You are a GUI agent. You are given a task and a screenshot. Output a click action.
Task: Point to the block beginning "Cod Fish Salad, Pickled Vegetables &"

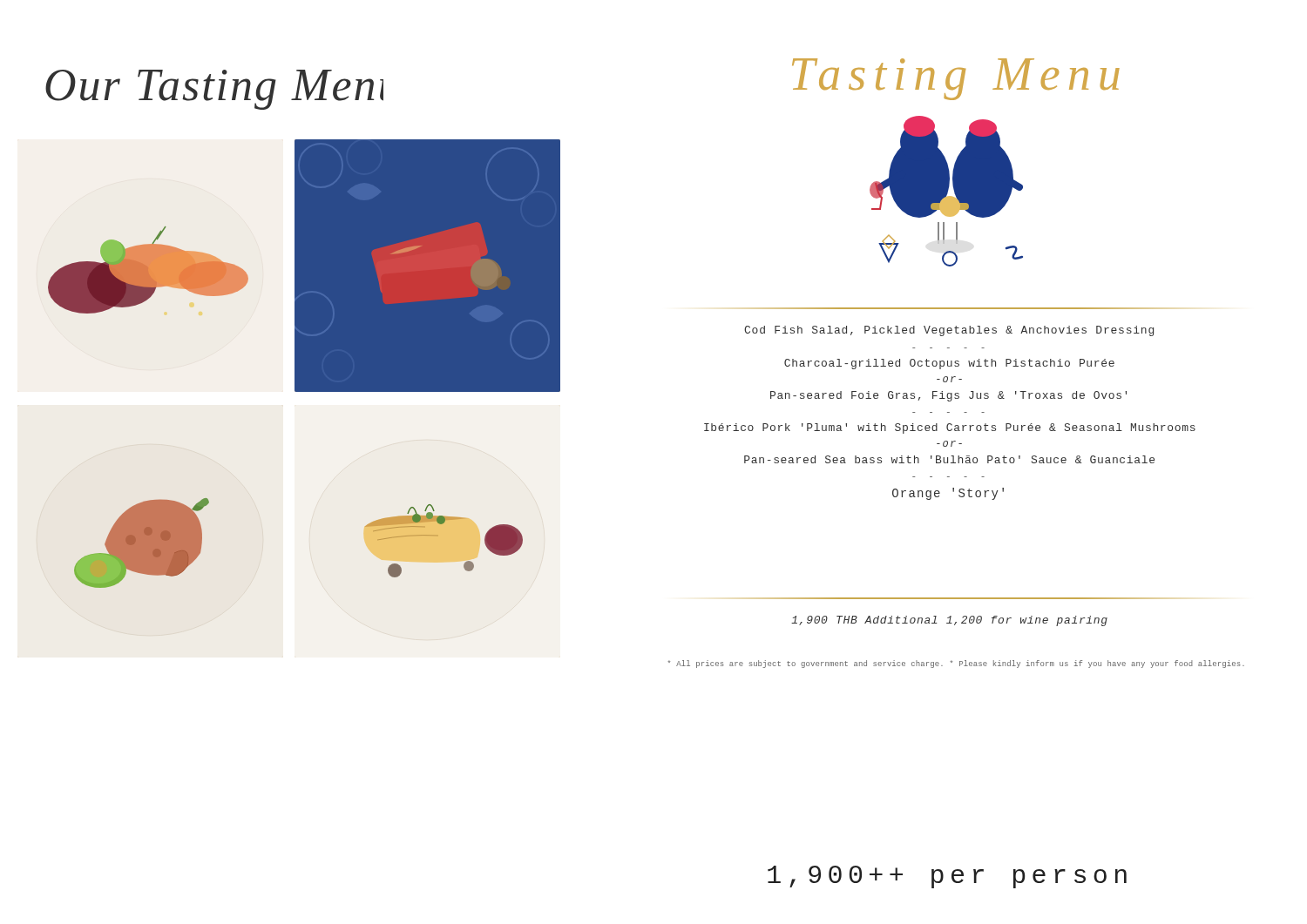pos(950,331)
